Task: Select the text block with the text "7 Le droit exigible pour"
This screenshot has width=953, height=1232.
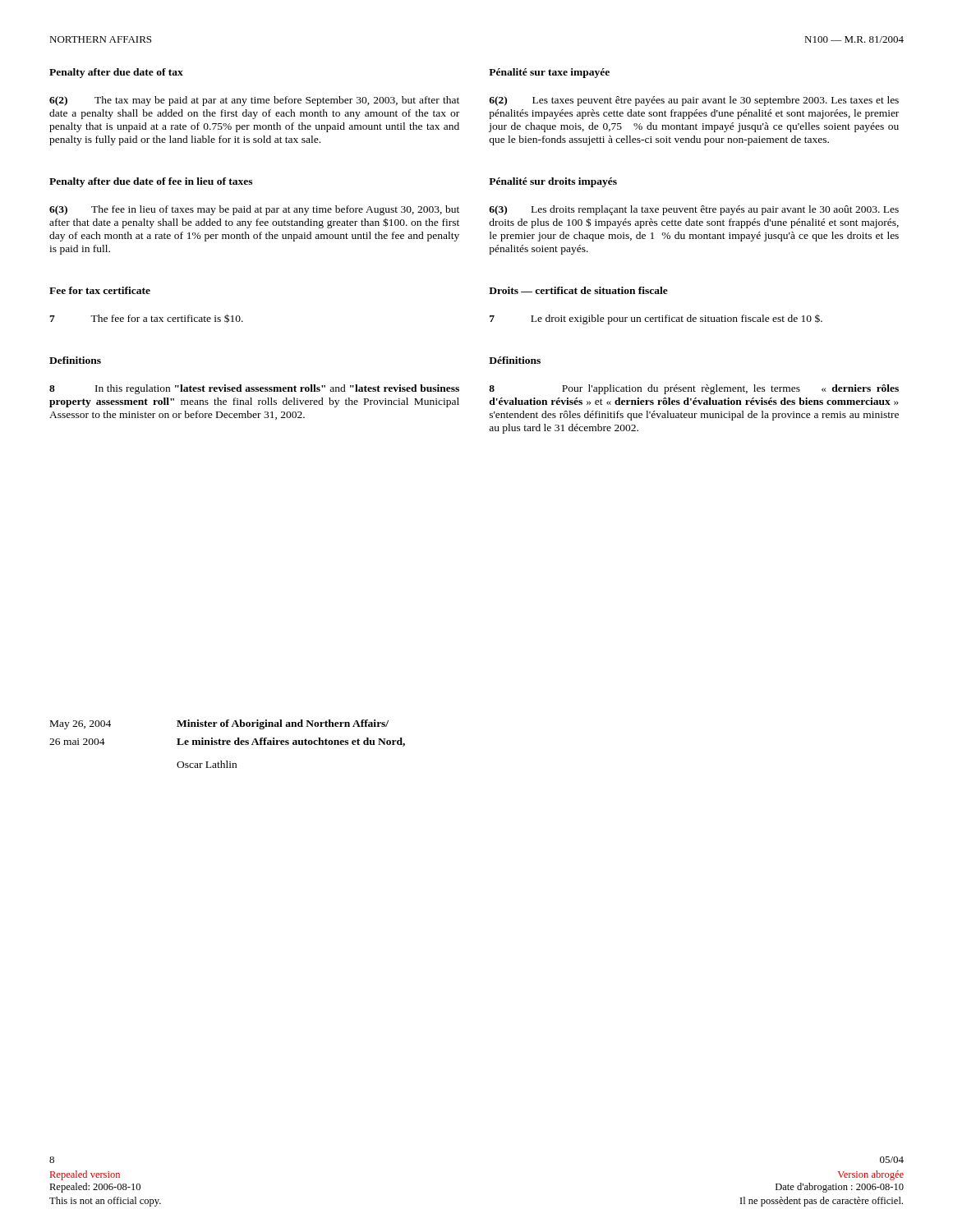Action: point(694,318)
